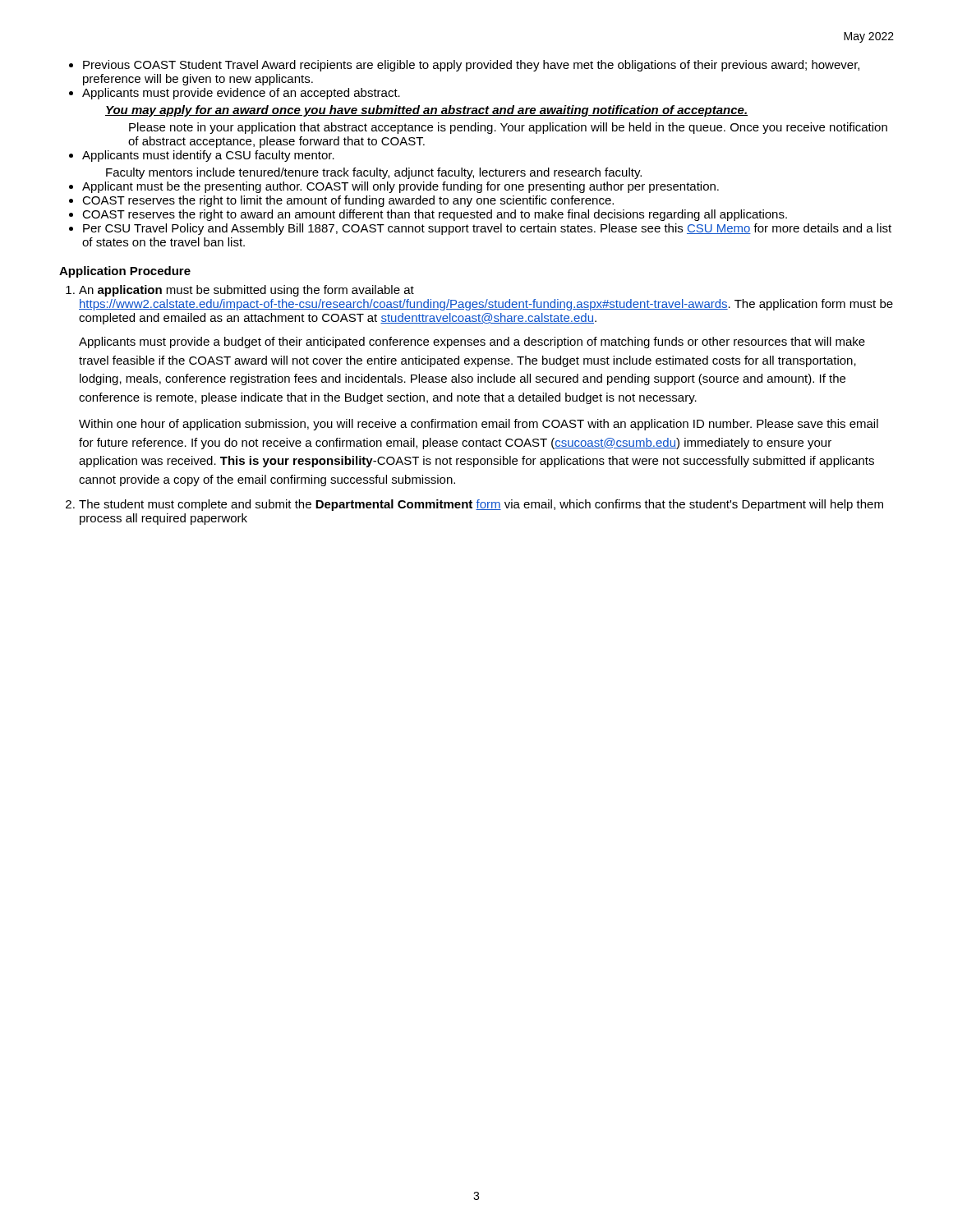This screenshot has height=1232, width=953.
Task: Click on the list item that says "Per CSU Travel Policy and Assembly Bill"
Action: (x=488, y=235)
